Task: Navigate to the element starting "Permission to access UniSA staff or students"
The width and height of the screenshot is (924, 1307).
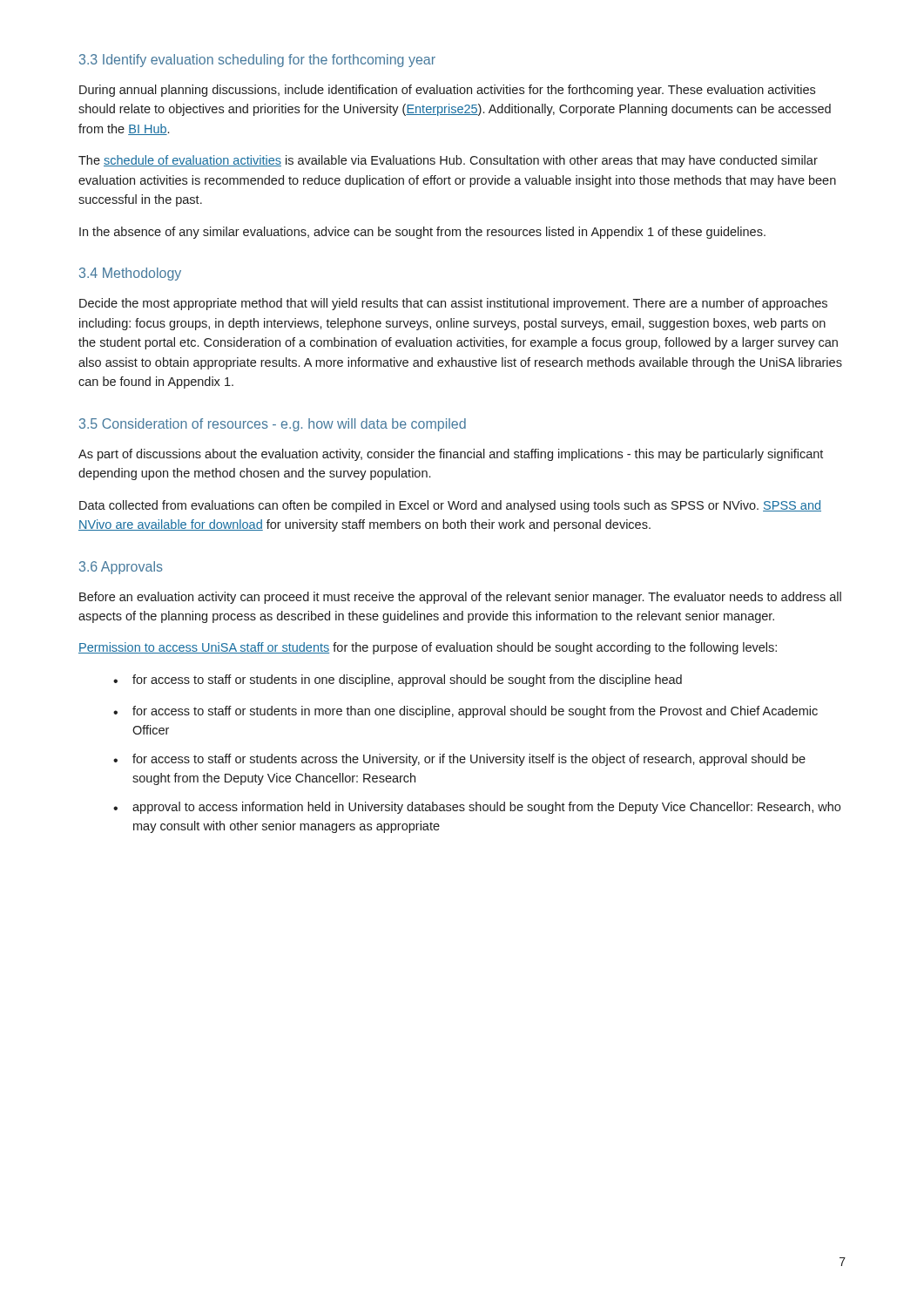Action: pos(428,648)
